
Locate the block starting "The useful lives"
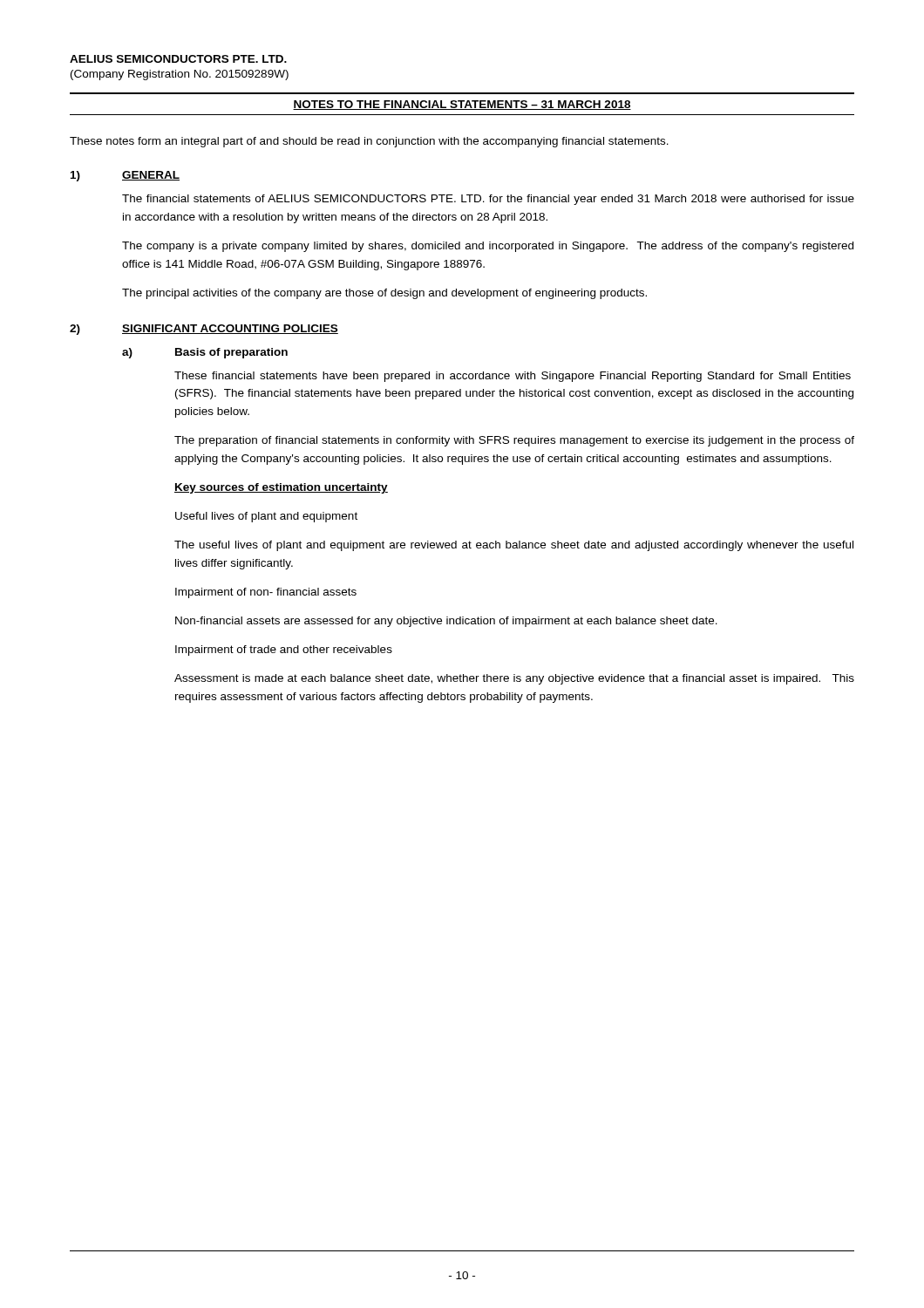(514, 554)
